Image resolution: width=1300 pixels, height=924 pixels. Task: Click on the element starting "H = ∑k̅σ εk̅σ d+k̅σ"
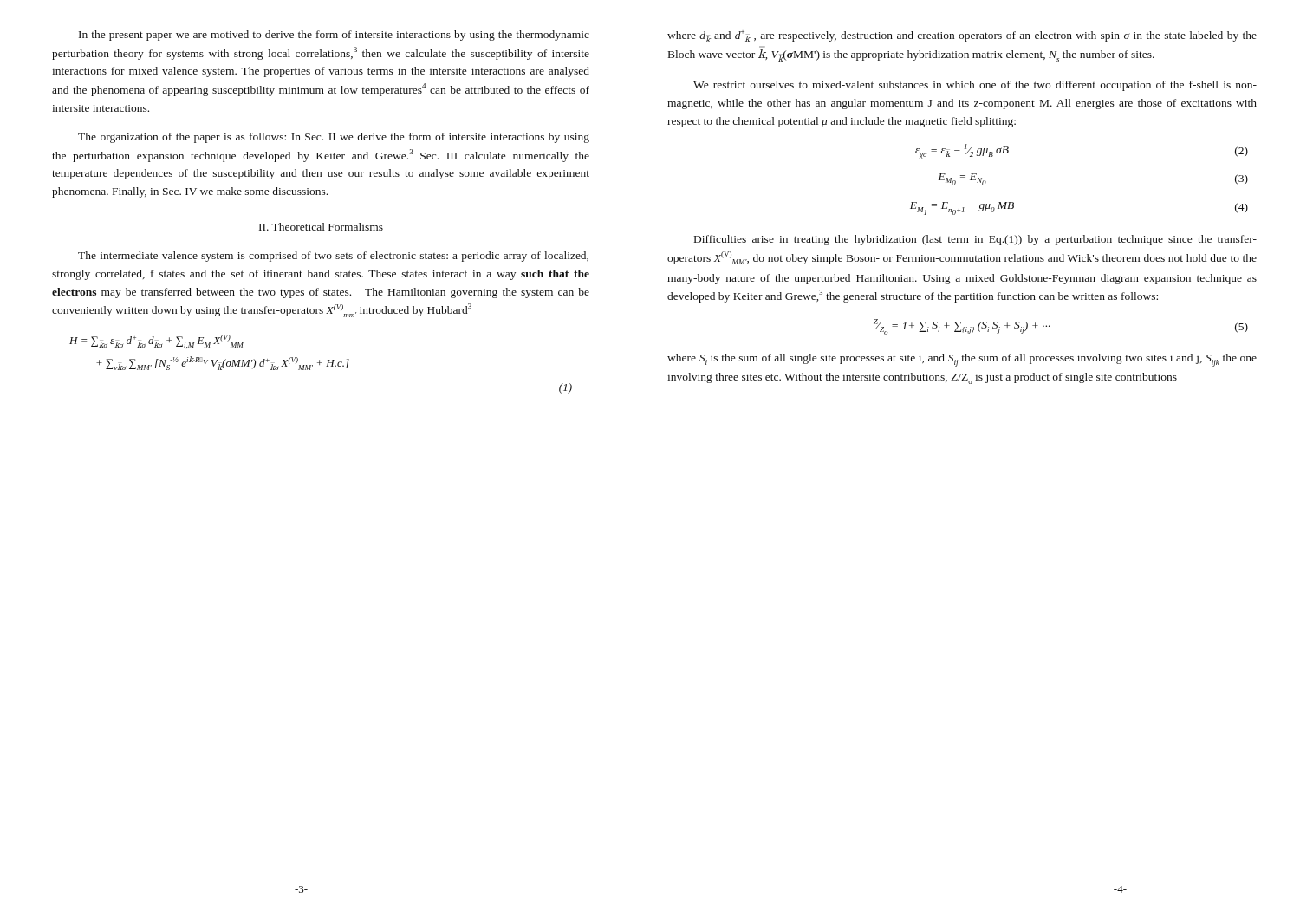click(325, 364)
